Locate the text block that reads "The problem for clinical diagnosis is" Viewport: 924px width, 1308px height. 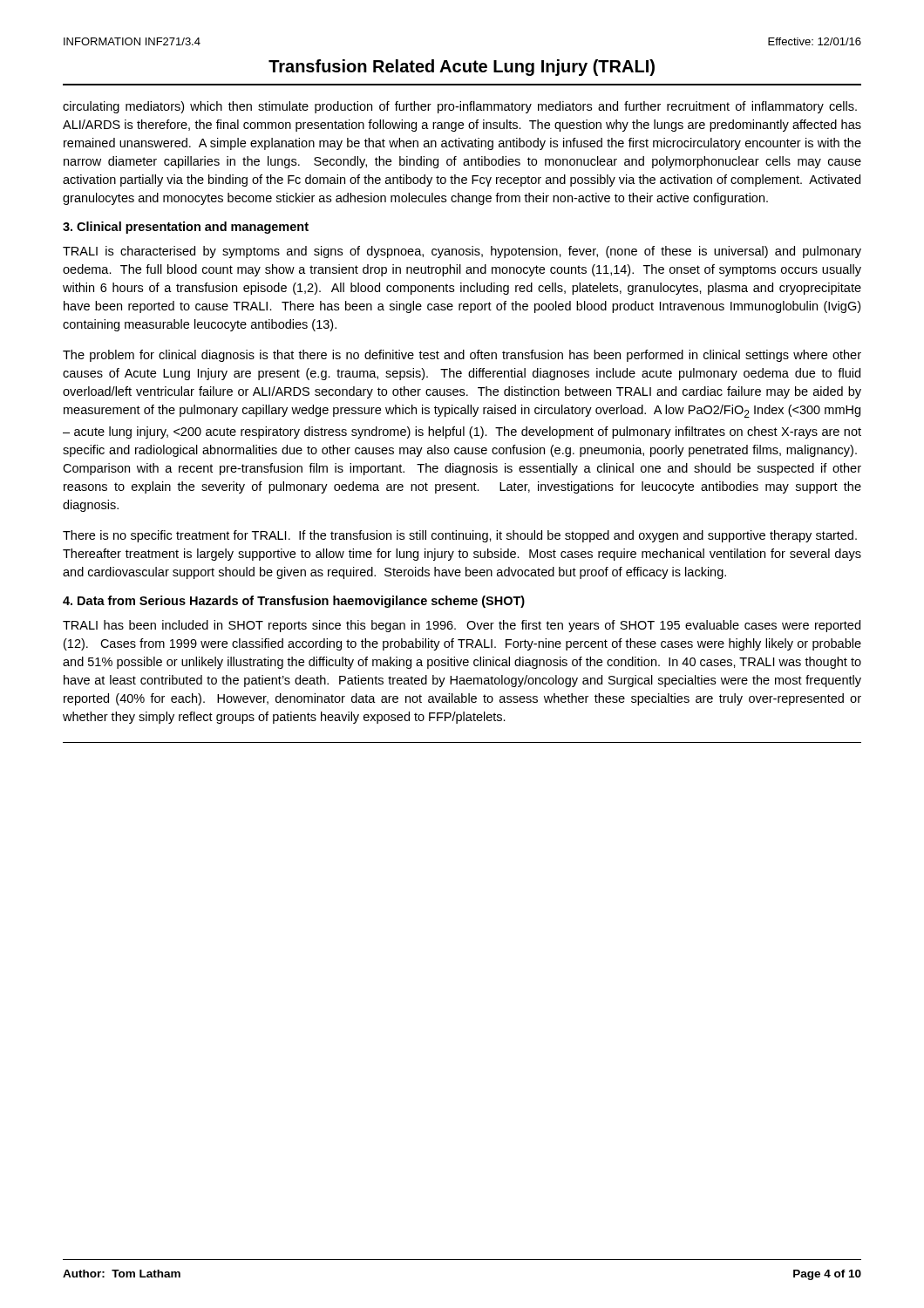tap(462, 430)
